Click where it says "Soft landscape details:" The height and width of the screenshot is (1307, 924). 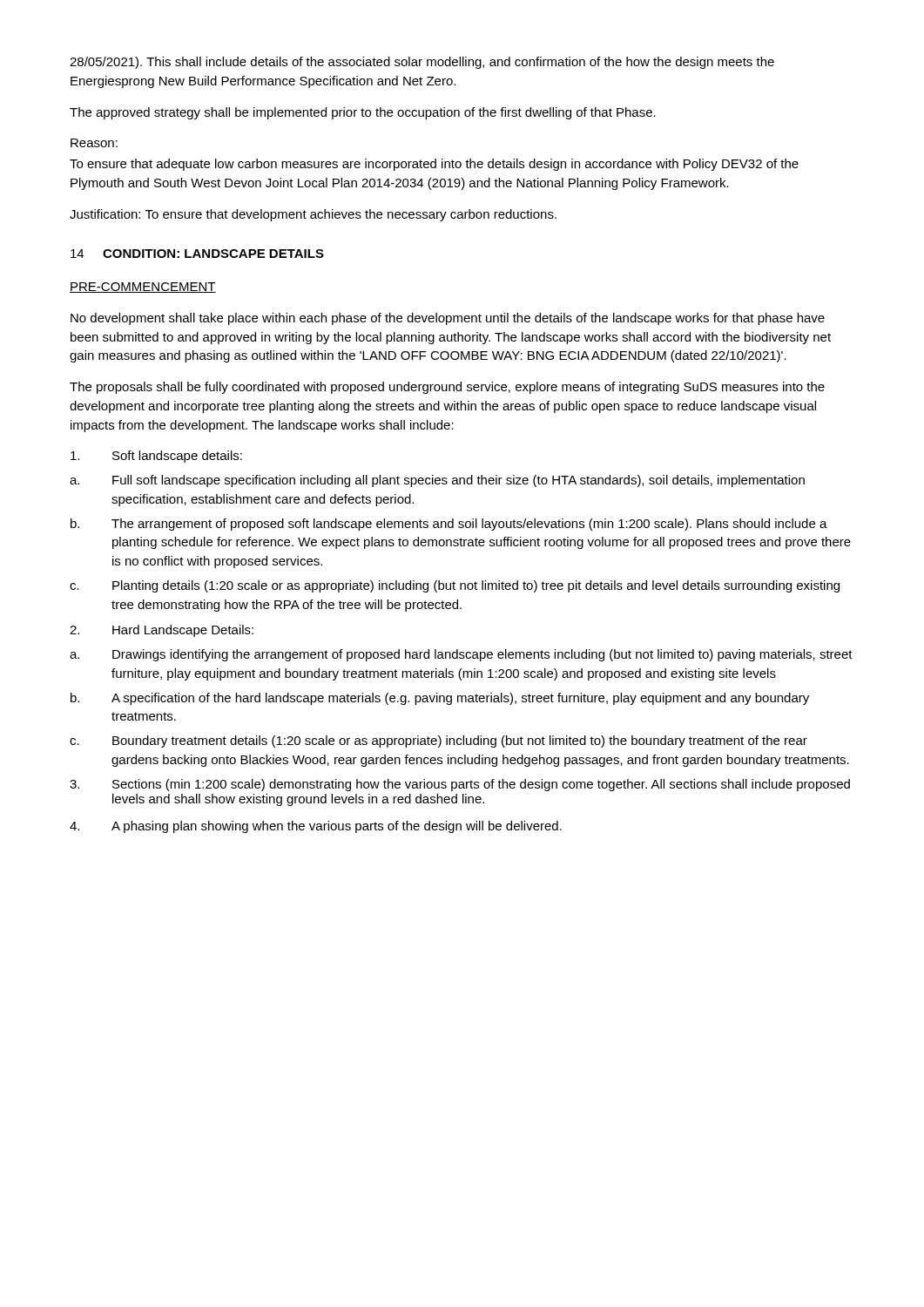click(156, 457)
